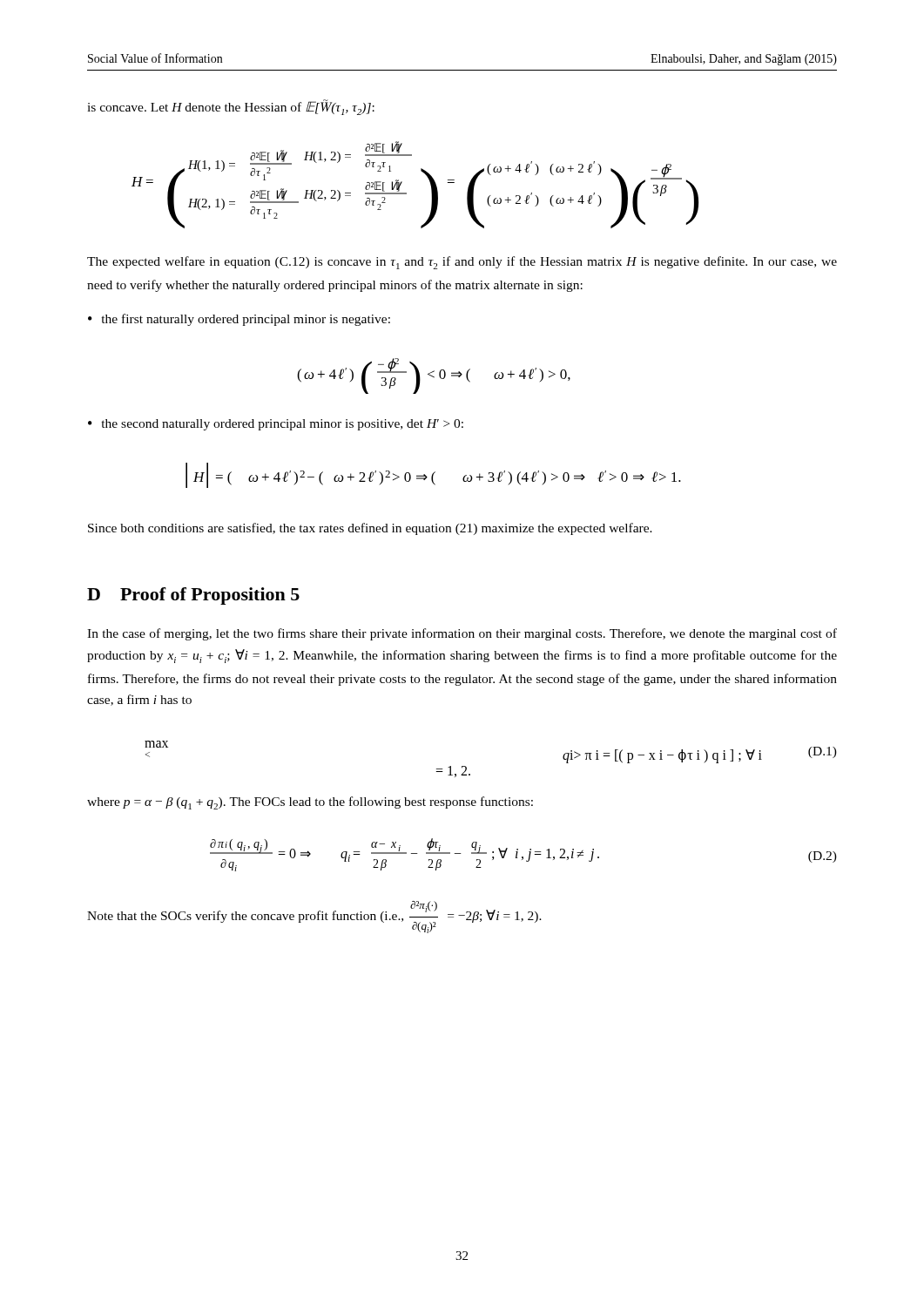Viewport: 924px width, 1307px height.
Task: Point to the block beginning "where p = α −"
Action: pos(311,803)
